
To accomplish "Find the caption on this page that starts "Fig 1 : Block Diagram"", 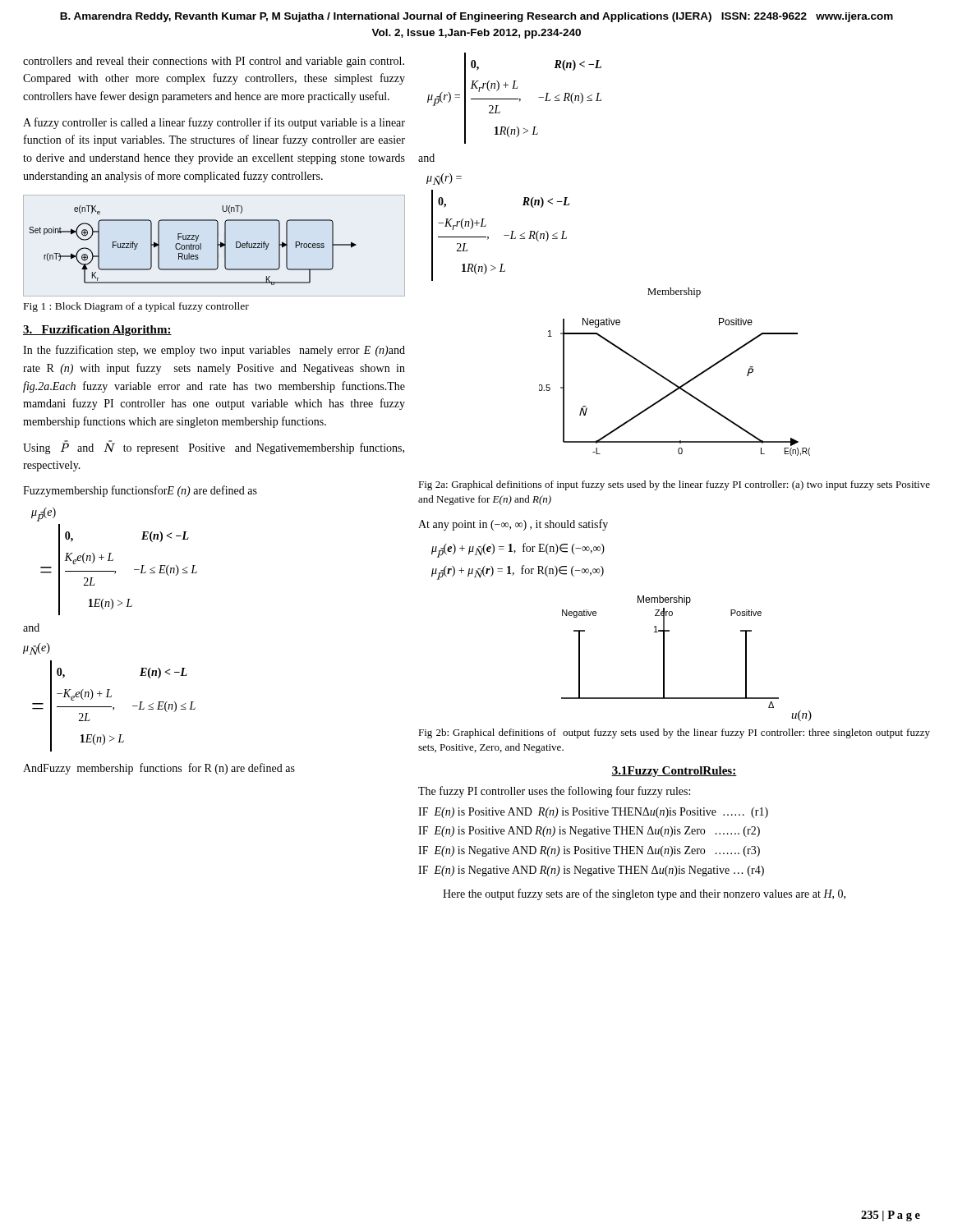I will tap(136, 306).
